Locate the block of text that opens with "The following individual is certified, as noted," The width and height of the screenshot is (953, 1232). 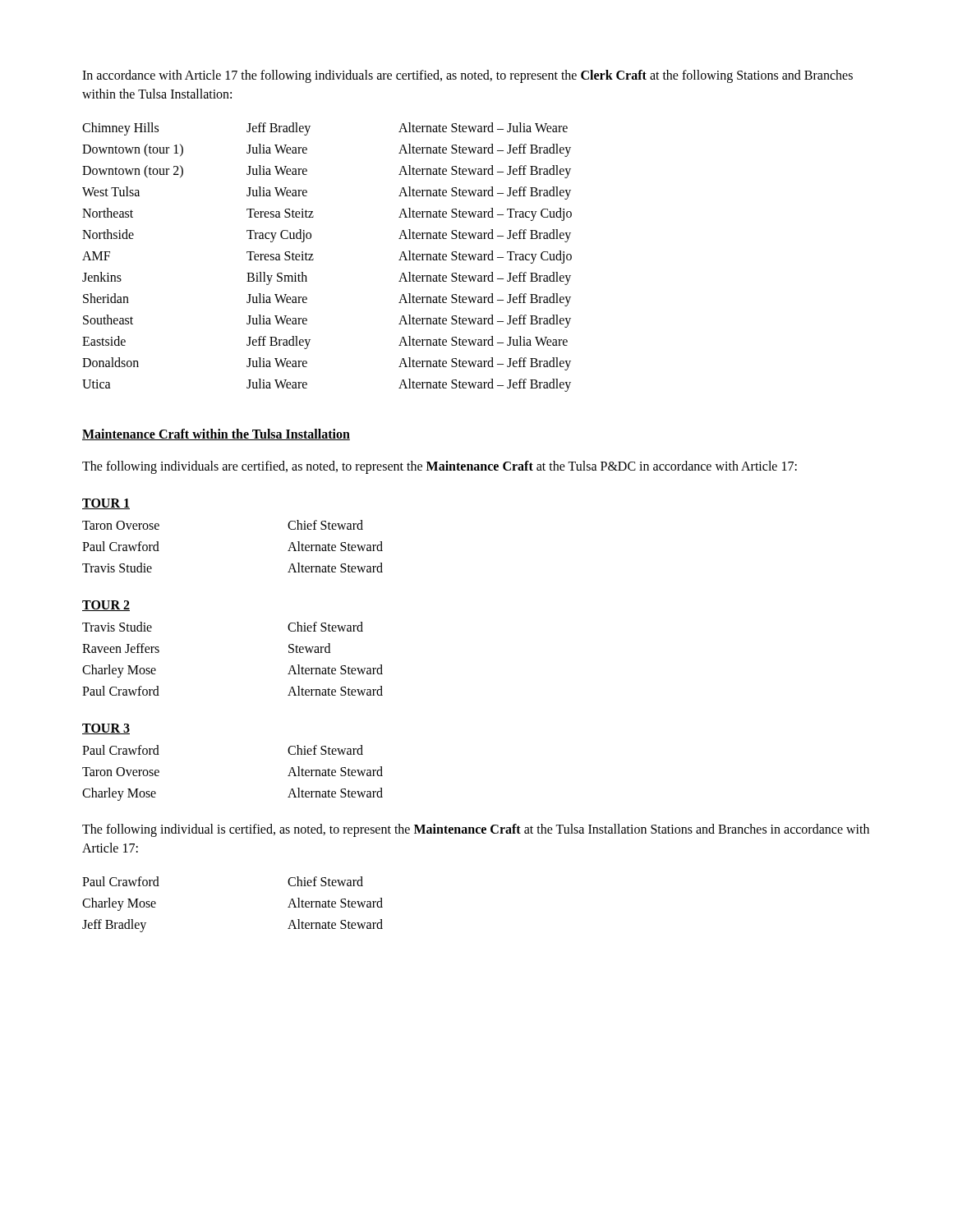click(x=476, y=838)
